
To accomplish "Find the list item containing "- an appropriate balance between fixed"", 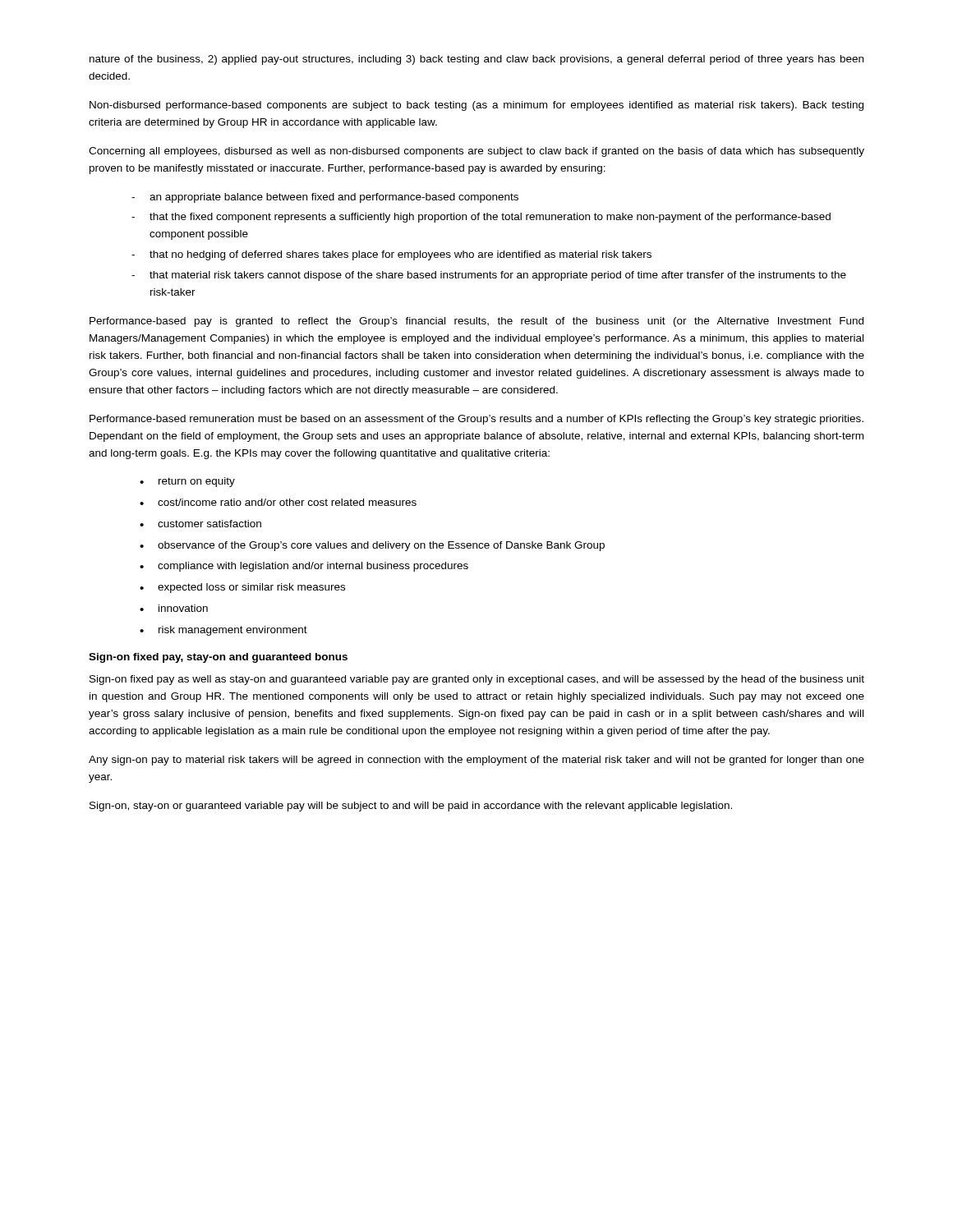I will [325, 197].
